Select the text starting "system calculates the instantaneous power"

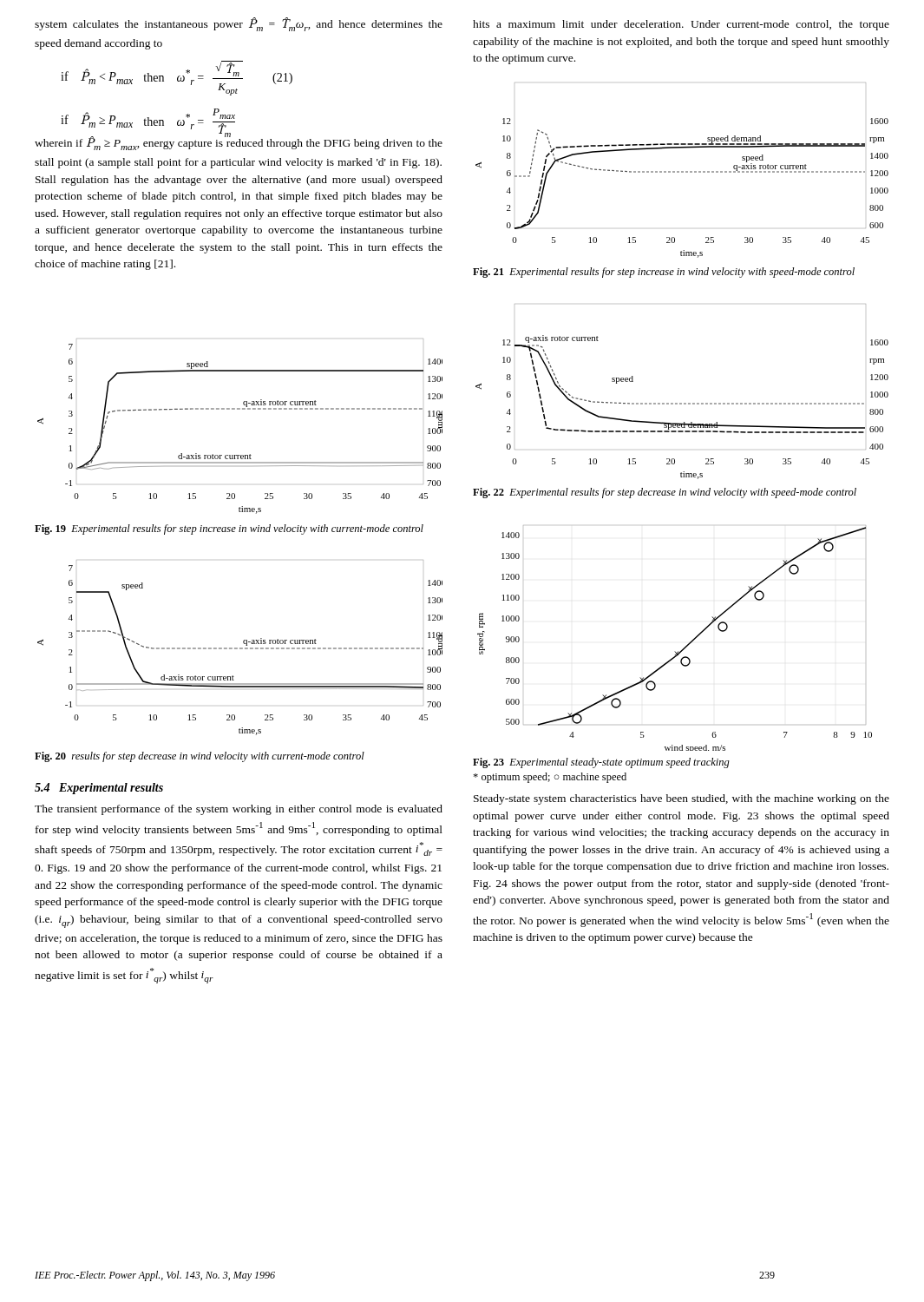click(239, 33)
